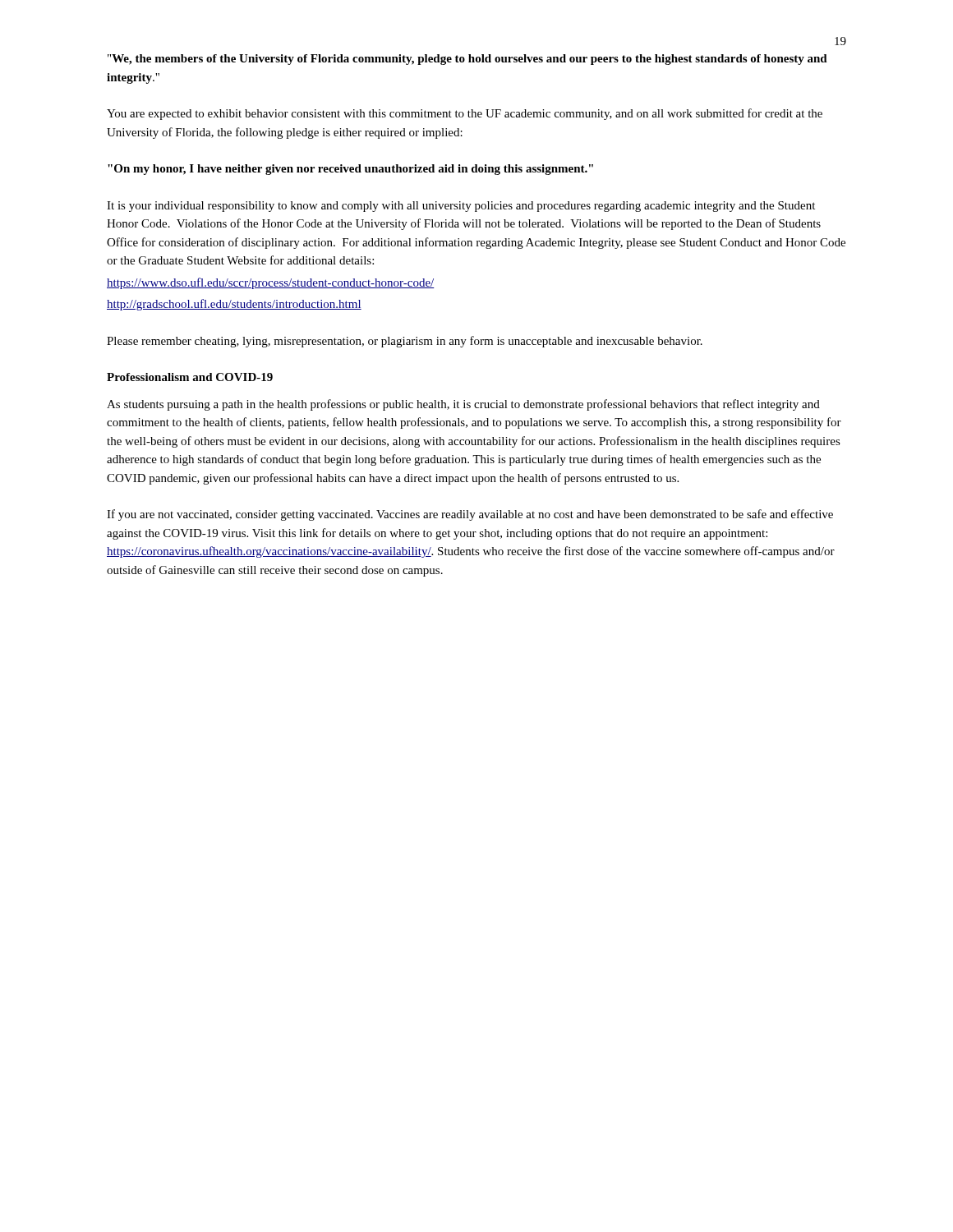Select the block starting "As students pursuing a path in the health"
The width and height of the screenshot is (953, 1232).
click(x=474, y=441)
